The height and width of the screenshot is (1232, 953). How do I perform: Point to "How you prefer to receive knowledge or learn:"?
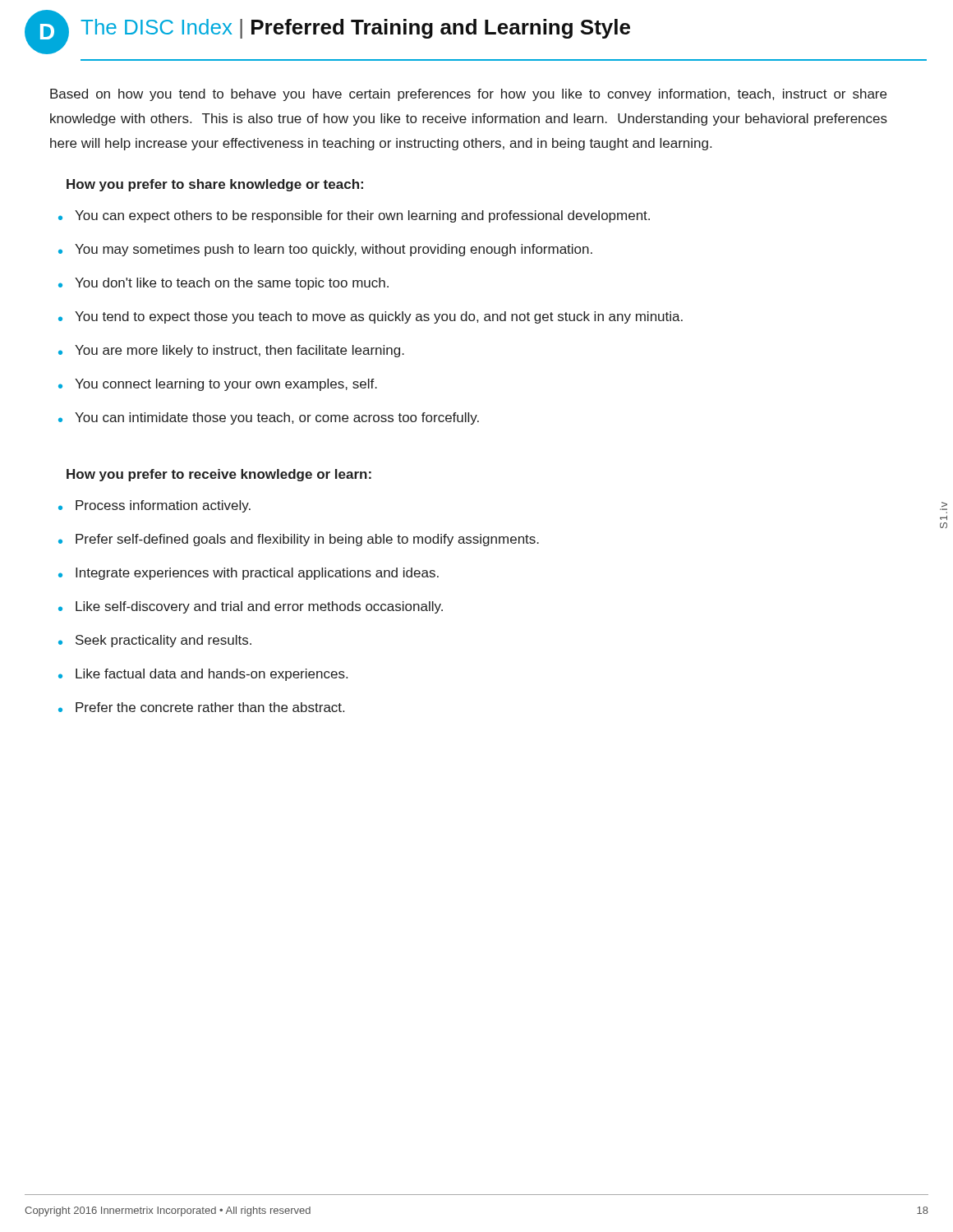tap(219, 475)
